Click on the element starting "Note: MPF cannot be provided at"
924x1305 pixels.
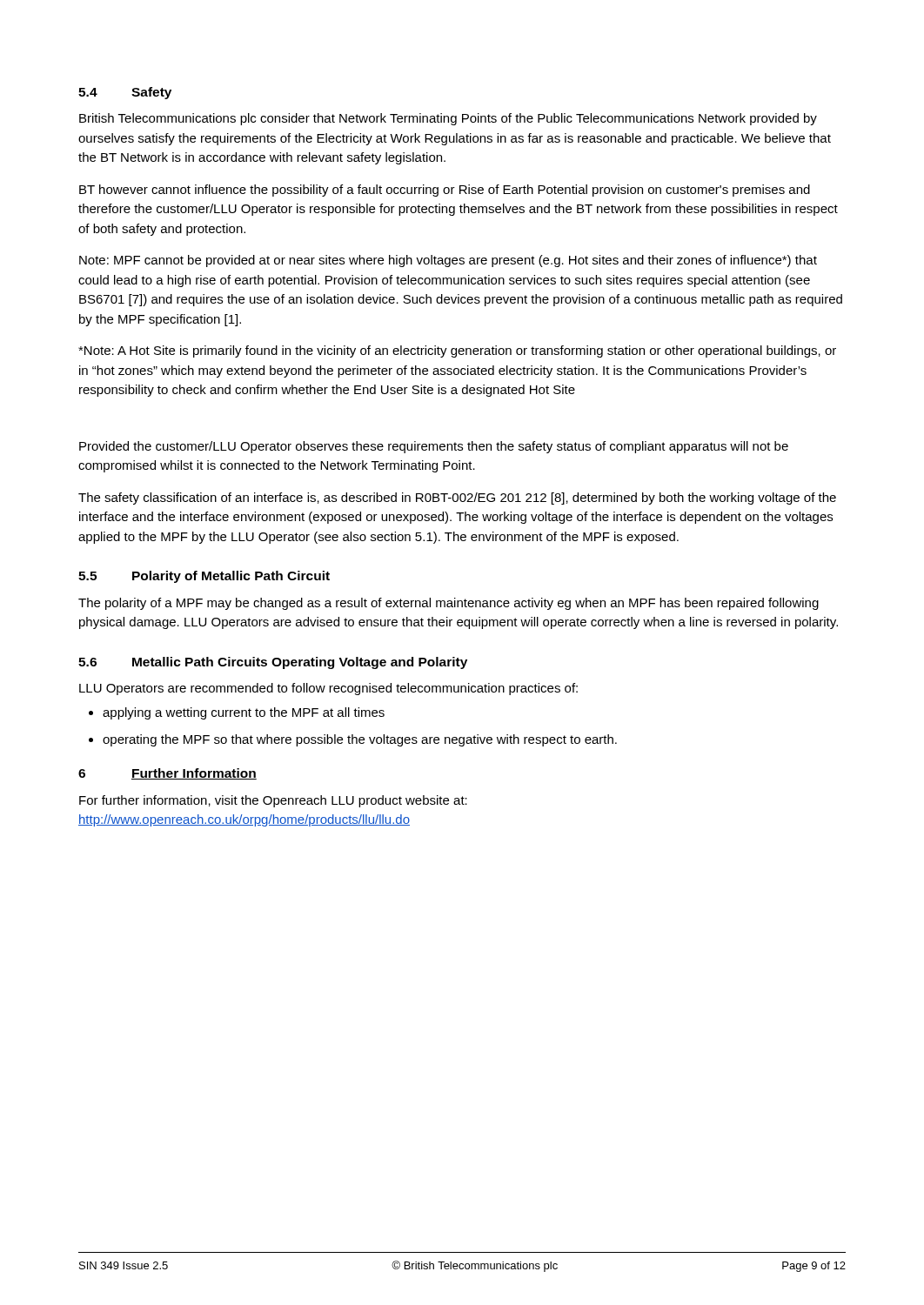pyautogui.click(x=462, y=290)
